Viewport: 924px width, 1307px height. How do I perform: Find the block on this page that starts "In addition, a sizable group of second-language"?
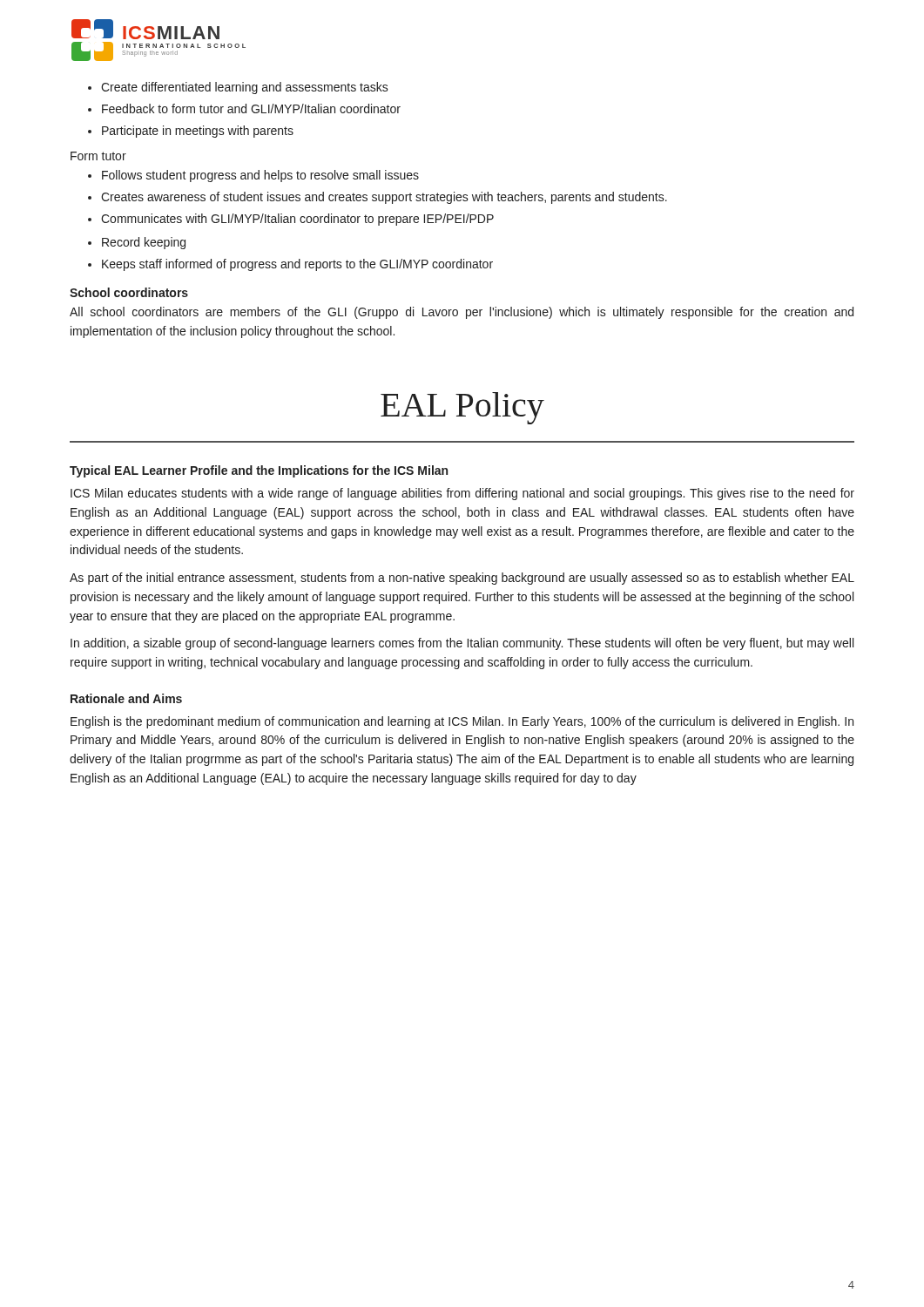pos(462,653)
